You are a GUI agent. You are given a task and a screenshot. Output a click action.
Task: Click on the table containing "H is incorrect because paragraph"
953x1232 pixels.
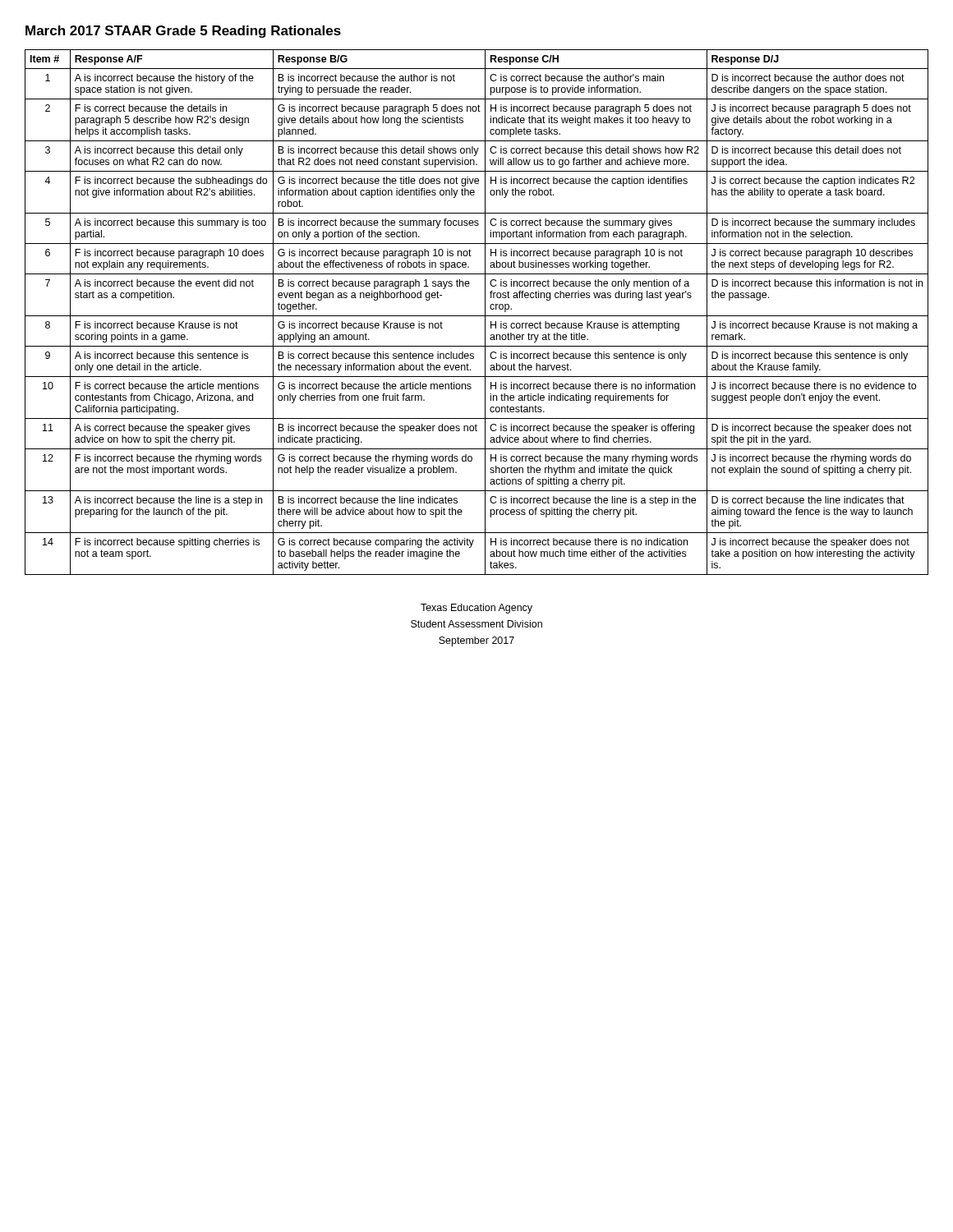(x=476, y=312)
